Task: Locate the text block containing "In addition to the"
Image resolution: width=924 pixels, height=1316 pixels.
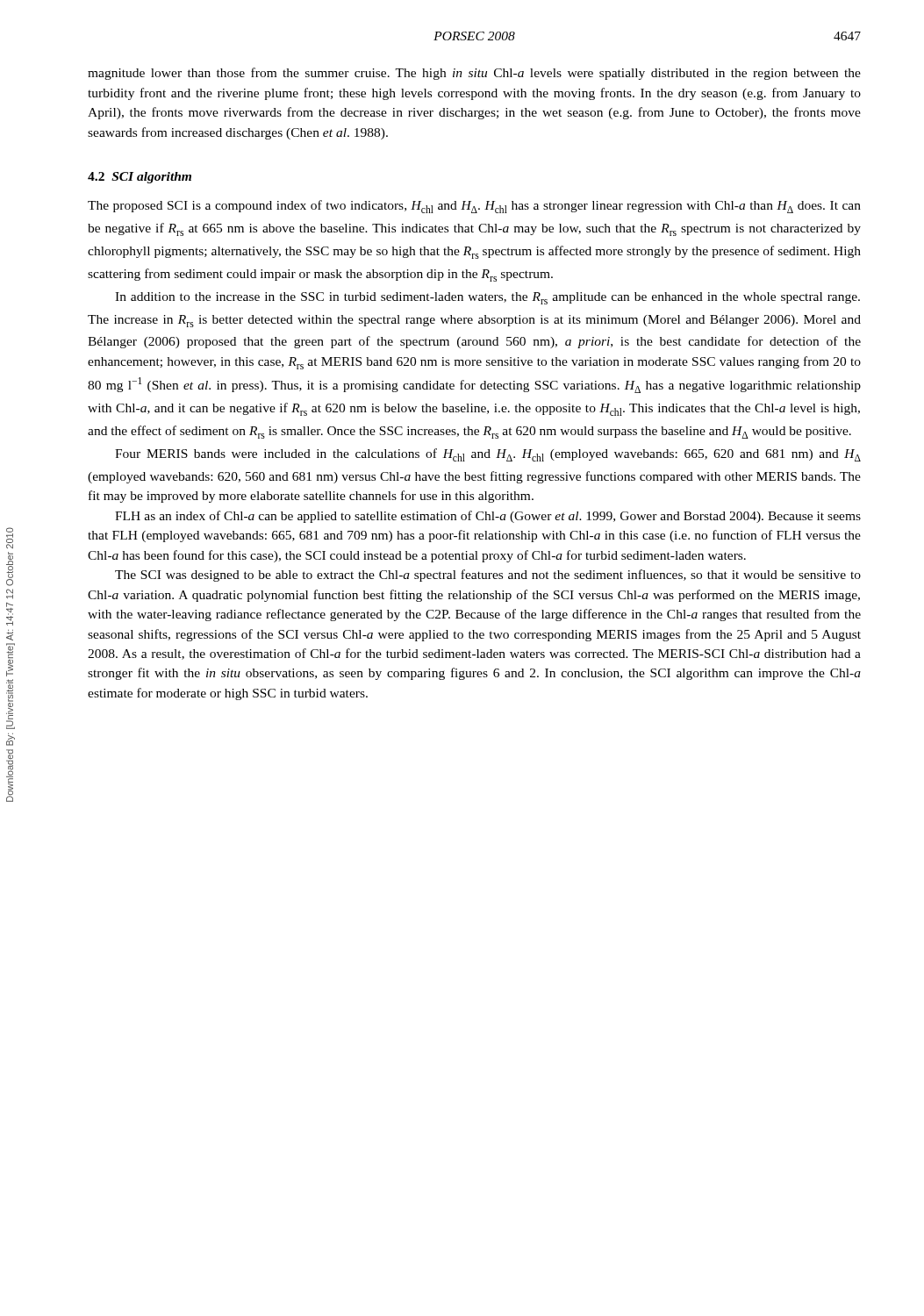Action: click(474, 365)
